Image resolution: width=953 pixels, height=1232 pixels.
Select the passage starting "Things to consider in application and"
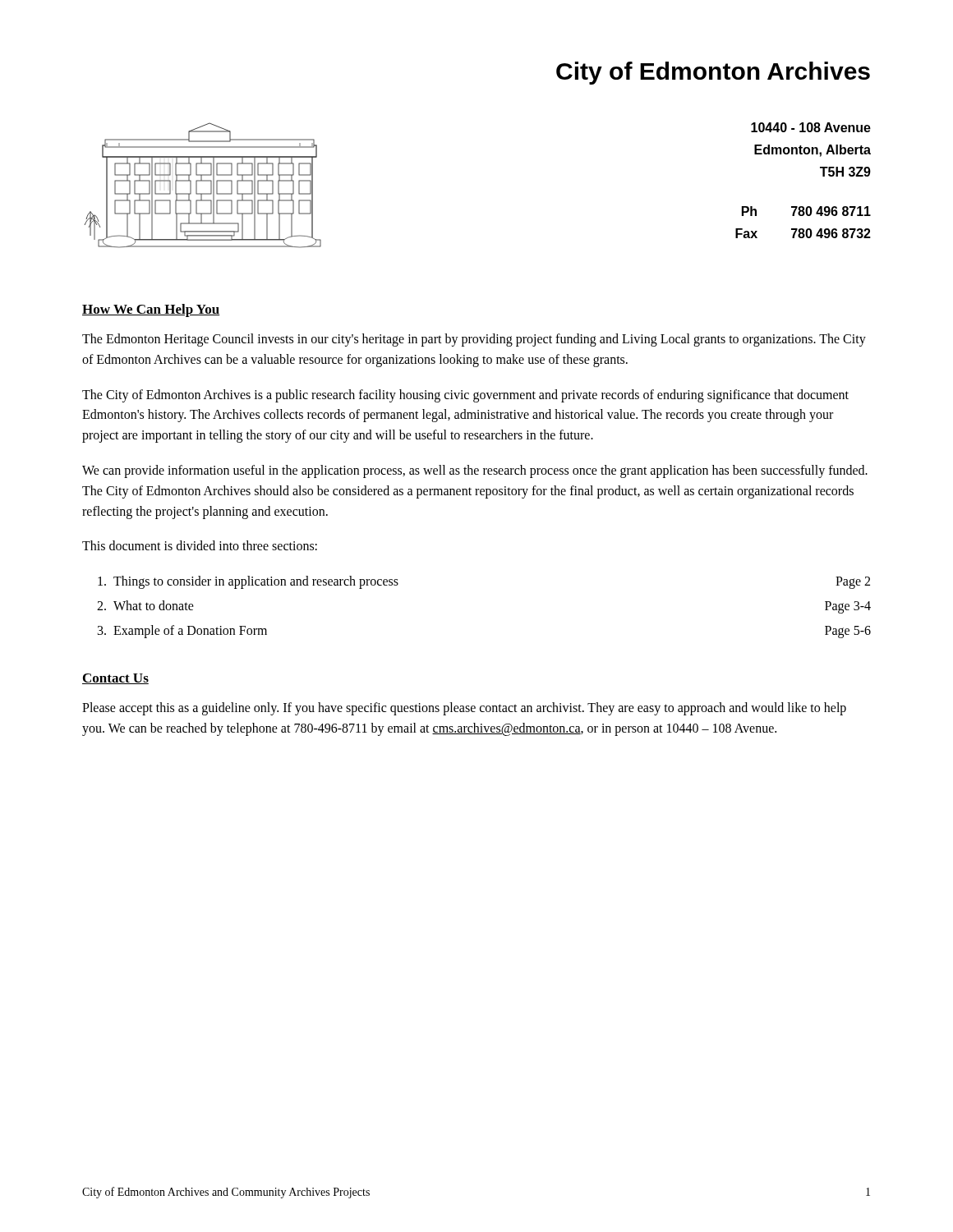[x=249, y=582]
